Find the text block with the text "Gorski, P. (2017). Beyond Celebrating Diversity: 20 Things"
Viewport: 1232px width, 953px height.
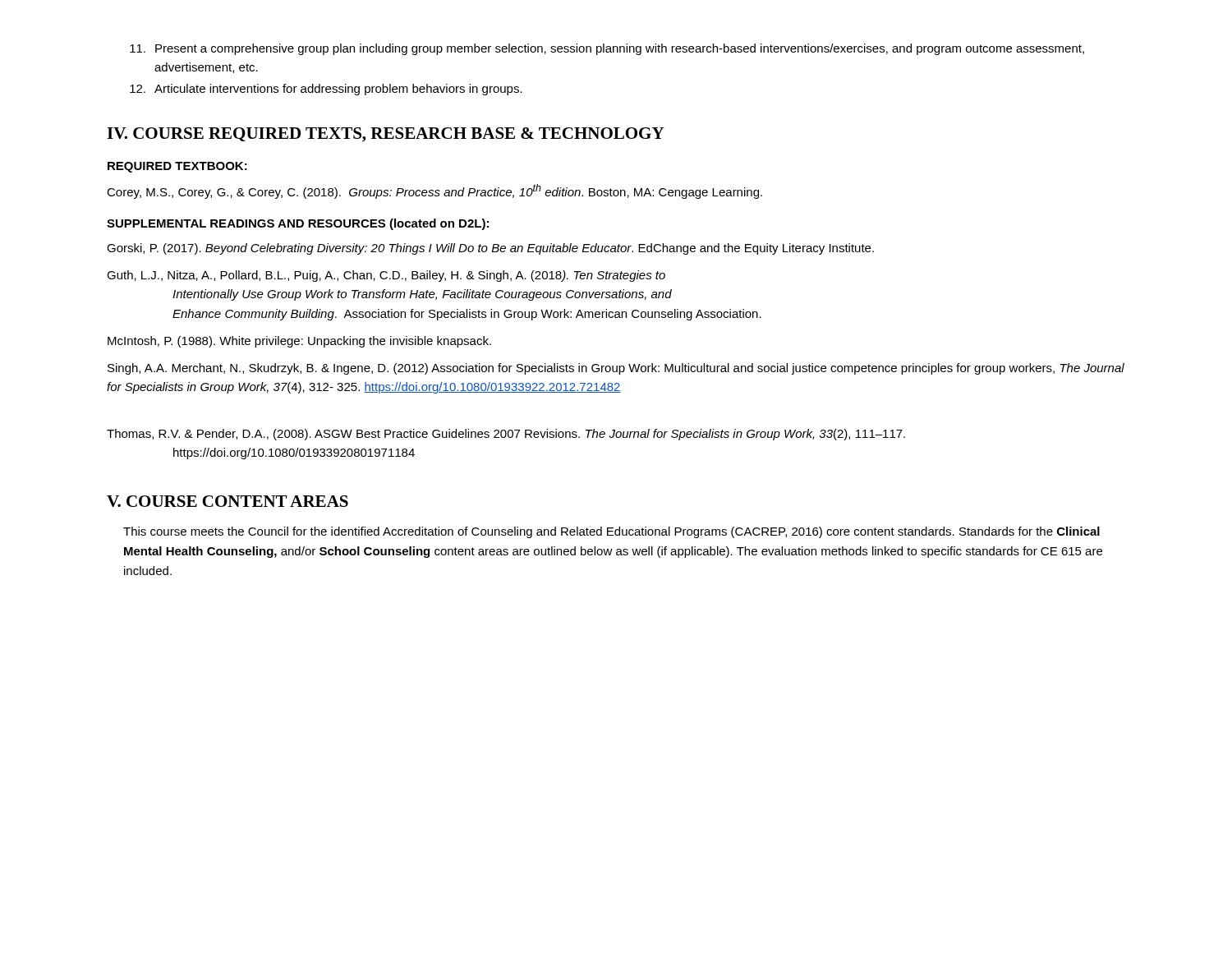491,247
